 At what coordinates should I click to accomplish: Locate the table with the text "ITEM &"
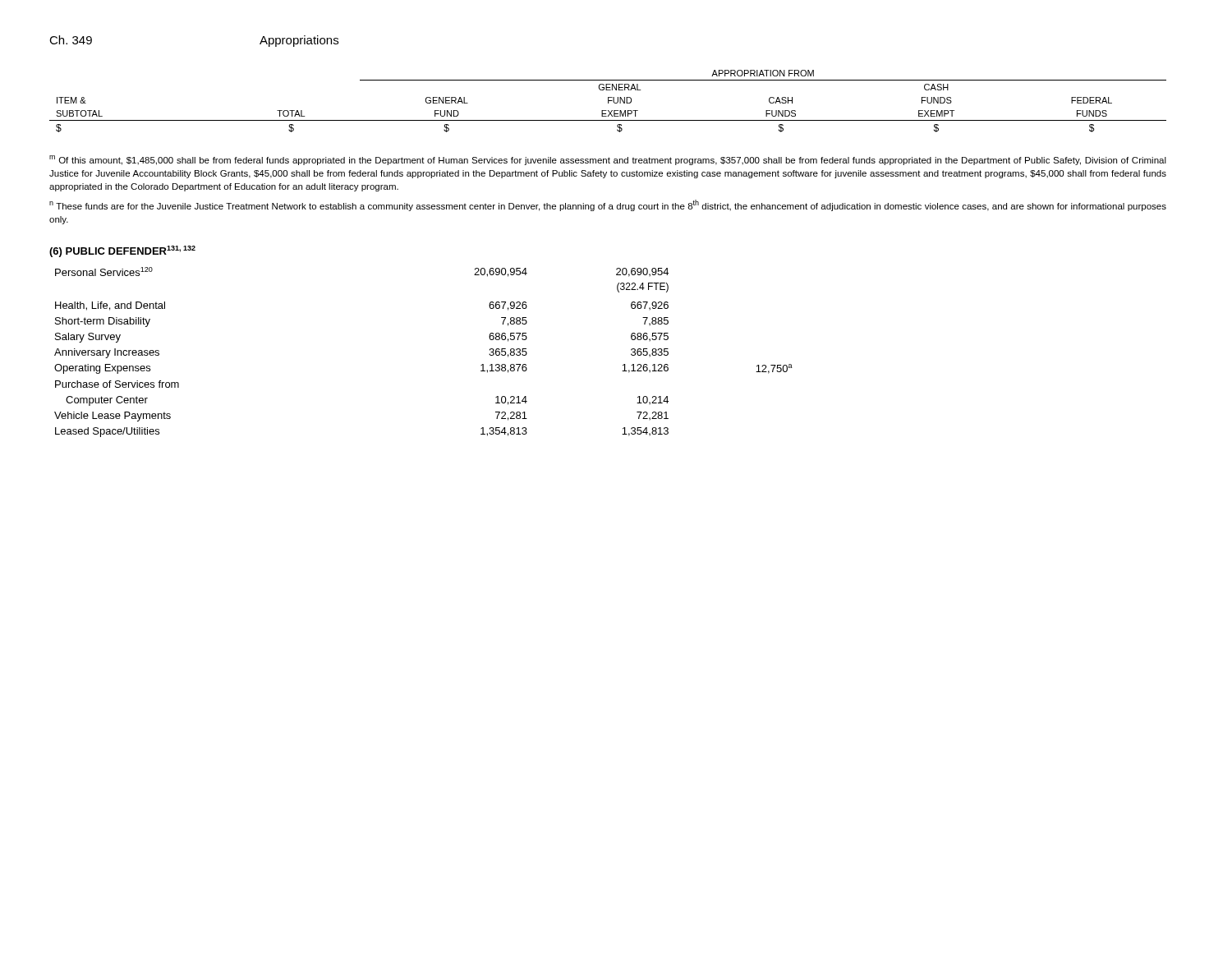click(x=608, y=101)
